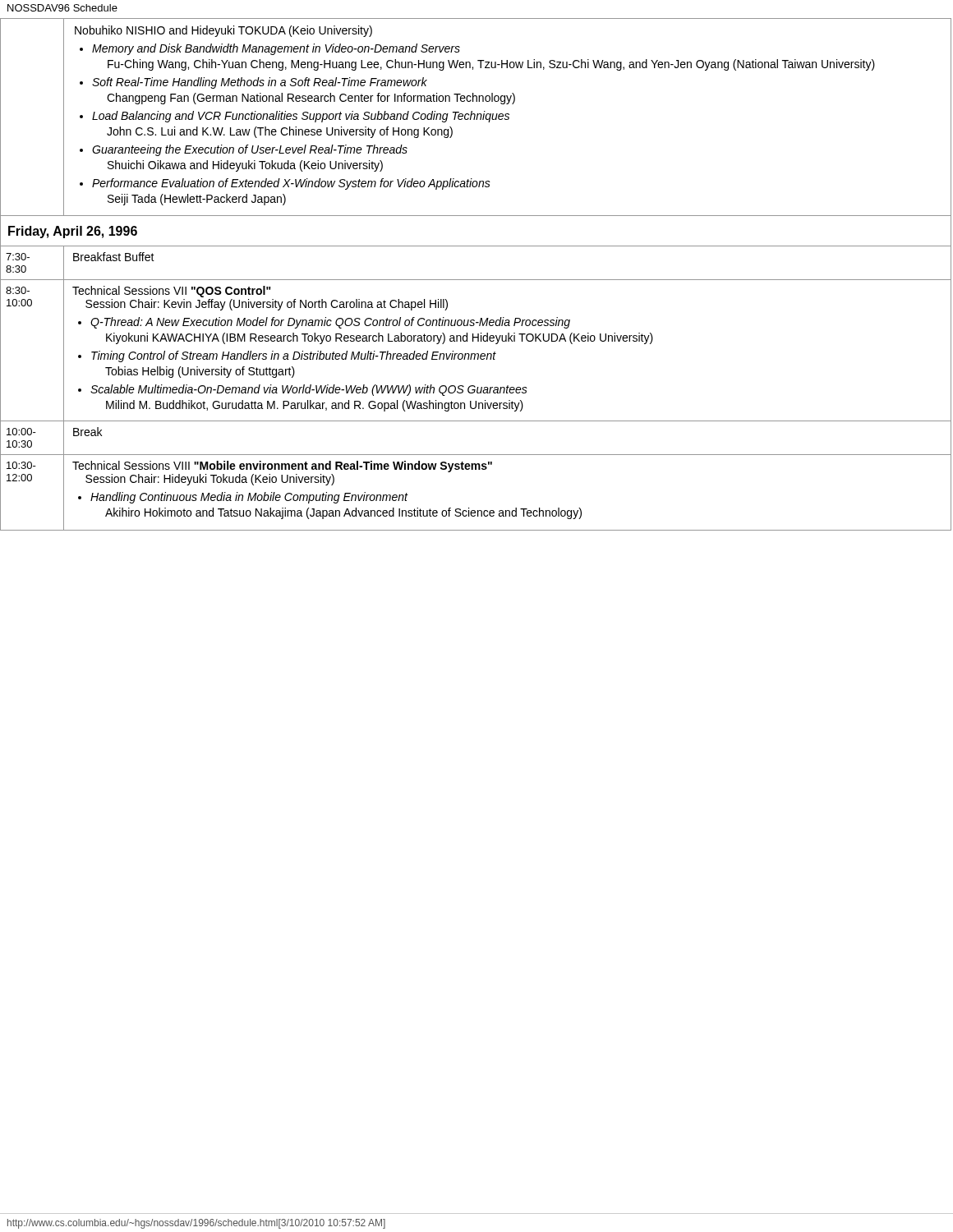Viewport: 953px width, 1232px height.
Task: Locate the block of text that opens with "Handling Continuous Media in Mobile Computing"
Action: click(243, 498)
